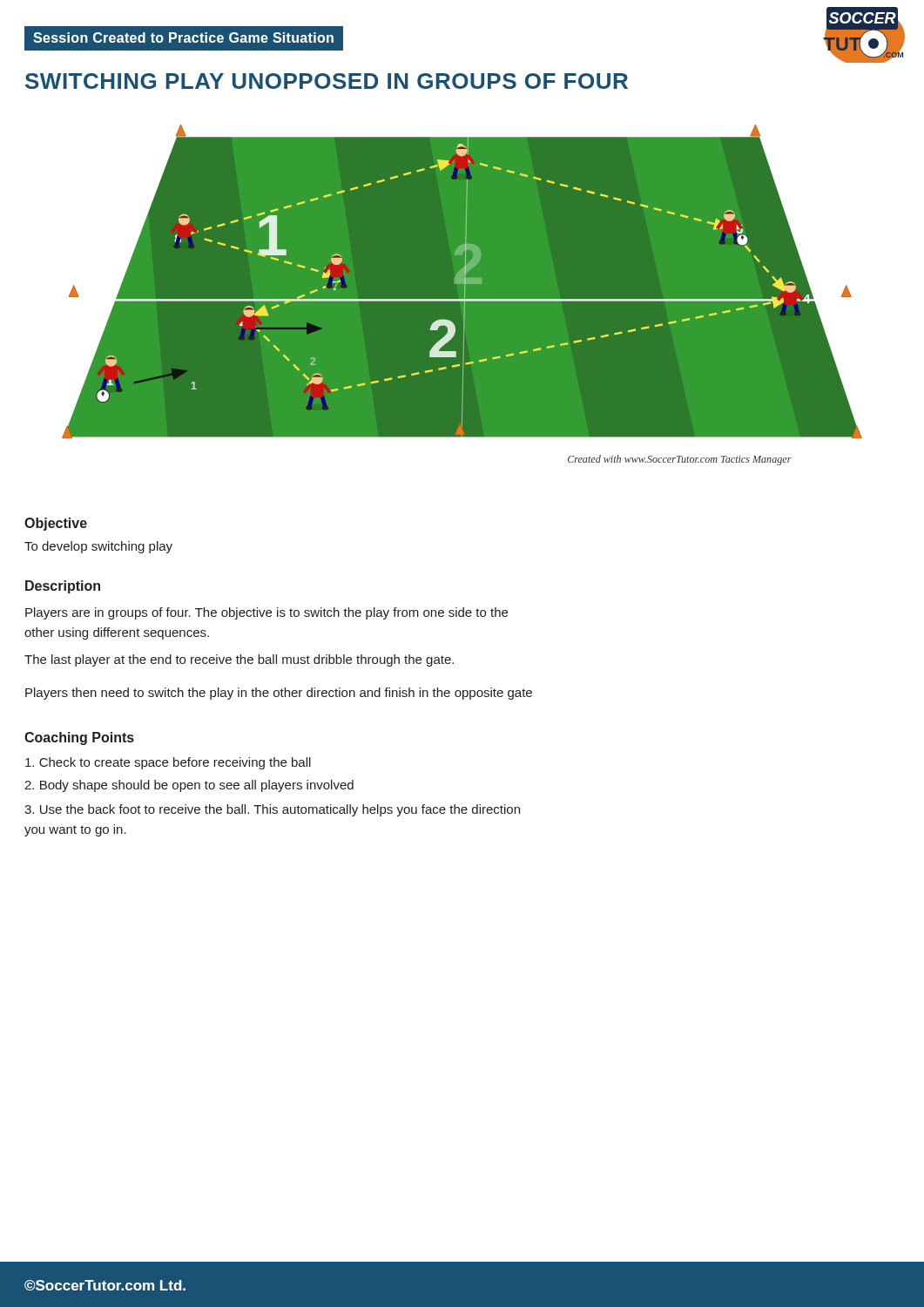Click on the text block that reads "Players then need to"
The width and height of the screenshot is (924, 1307).
[279, 692]
